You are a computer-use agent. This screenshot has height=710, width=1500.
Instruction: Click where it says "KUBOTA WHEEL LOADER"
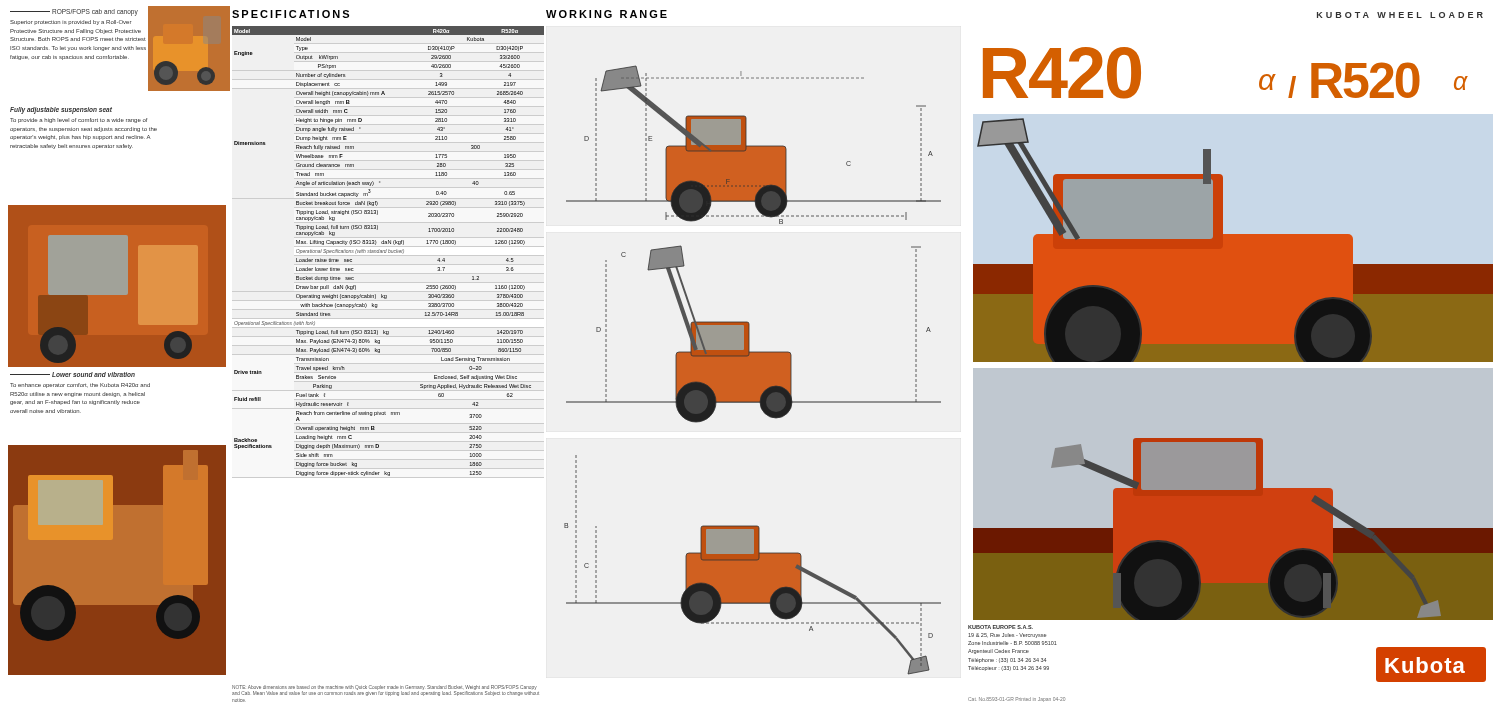(1401, 15)
